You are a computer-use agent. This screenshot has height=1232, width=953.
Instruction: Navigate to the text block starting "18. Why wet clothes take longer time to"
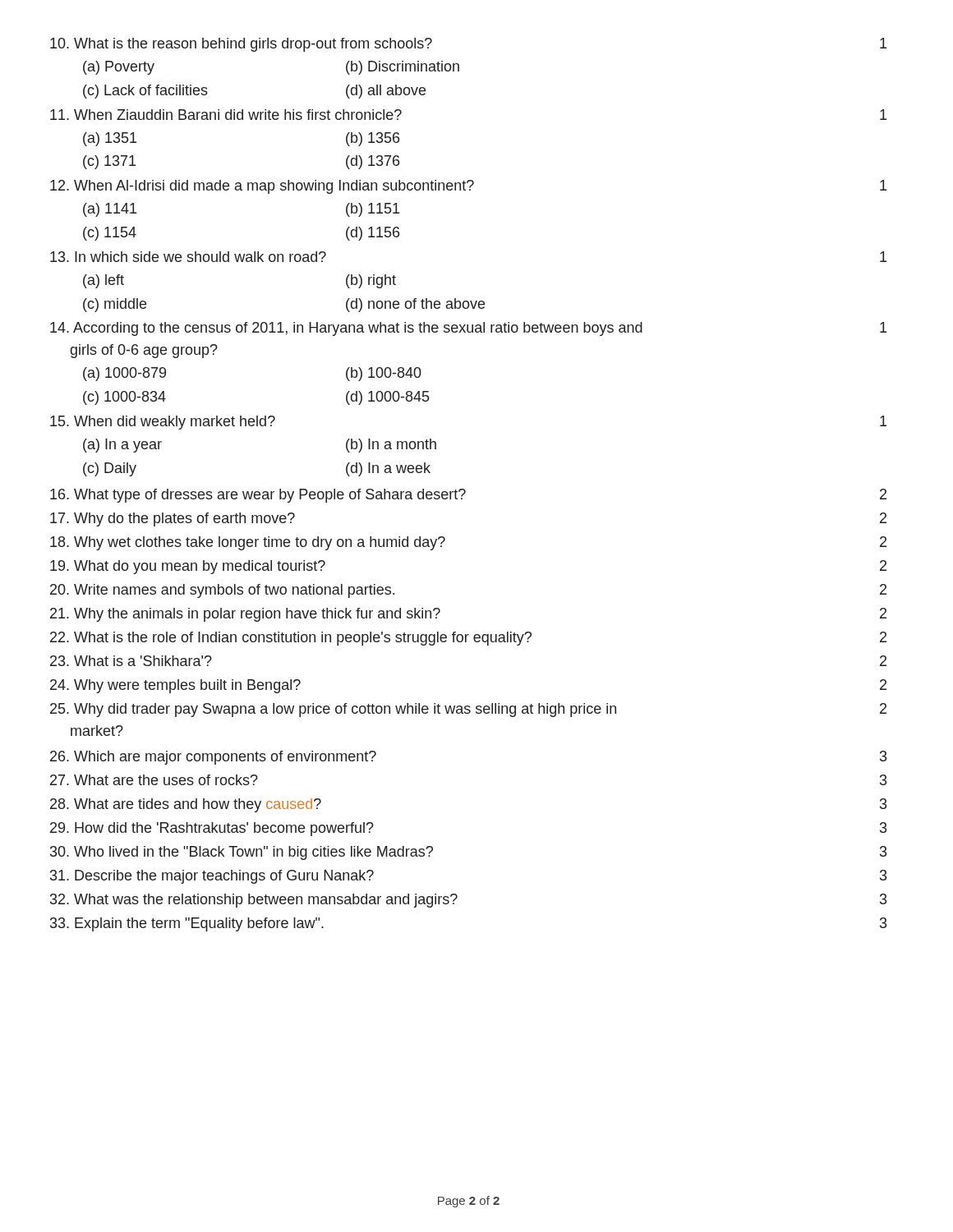tap(249, 543)
